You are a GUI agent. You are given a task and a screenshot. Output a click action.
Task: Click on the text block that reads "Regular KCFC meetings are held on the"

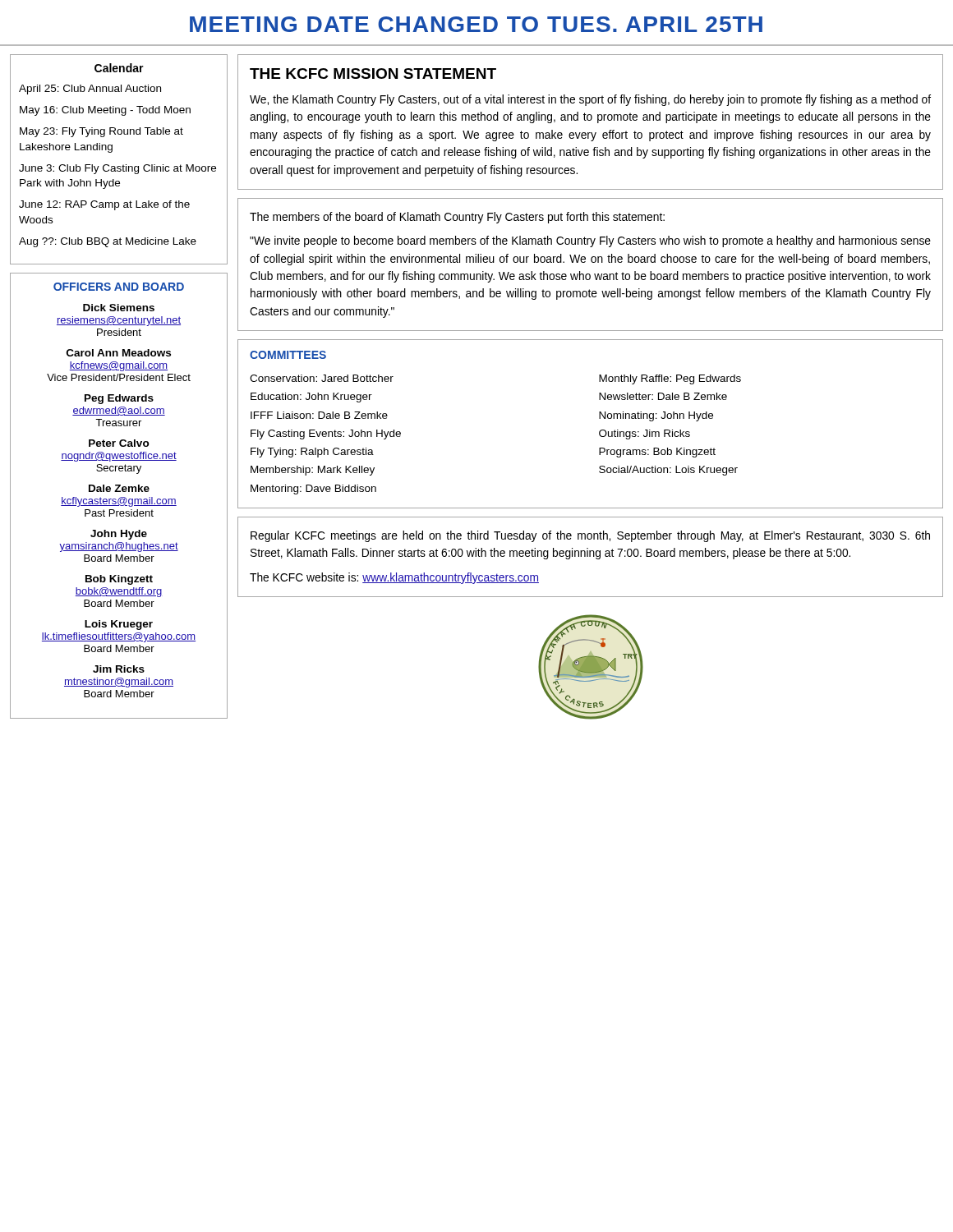point(590,557)
